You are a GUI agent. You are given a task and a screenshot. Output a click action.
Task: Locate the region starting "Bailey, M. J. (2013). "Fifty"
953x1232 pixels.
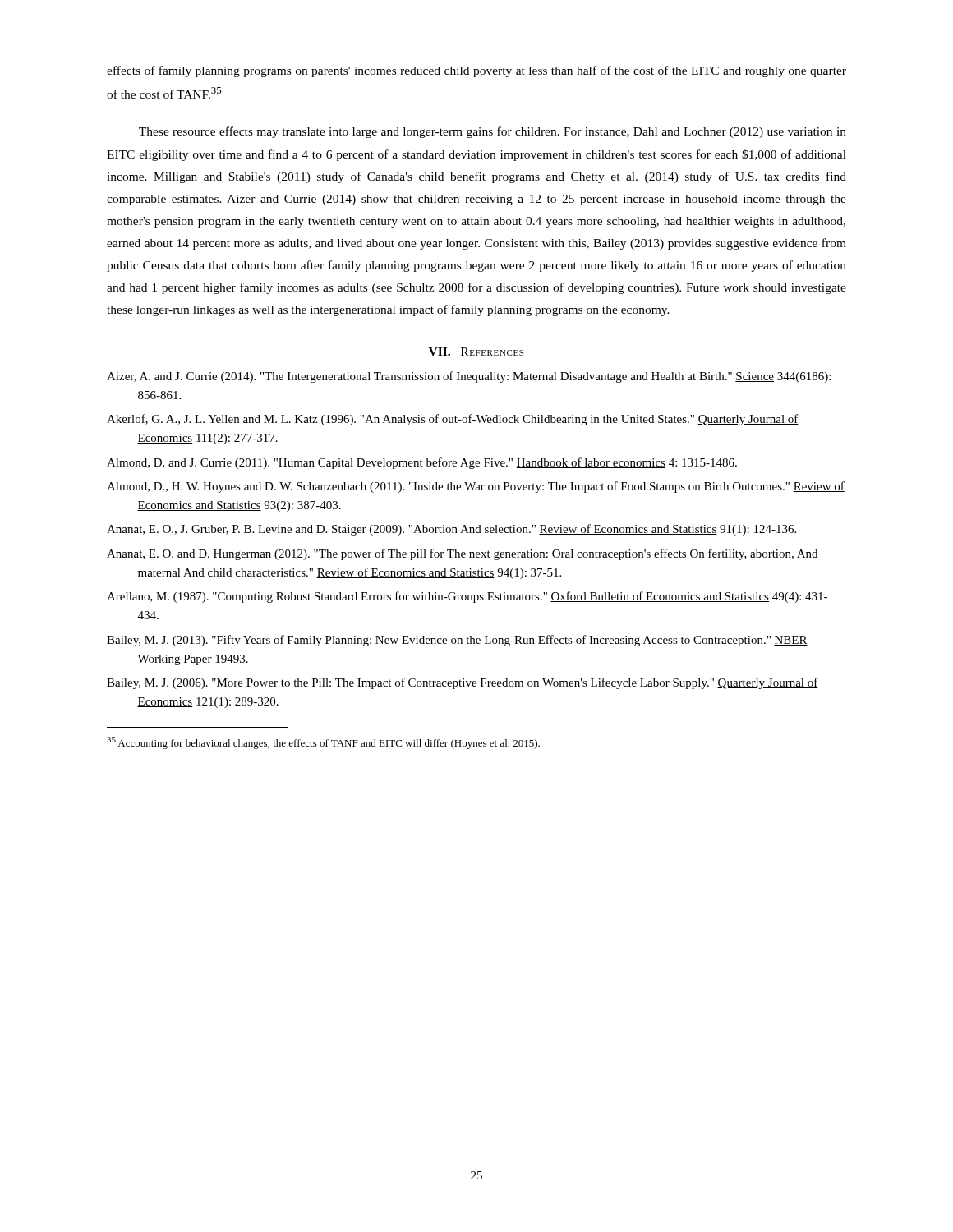(x=457, y=649)
